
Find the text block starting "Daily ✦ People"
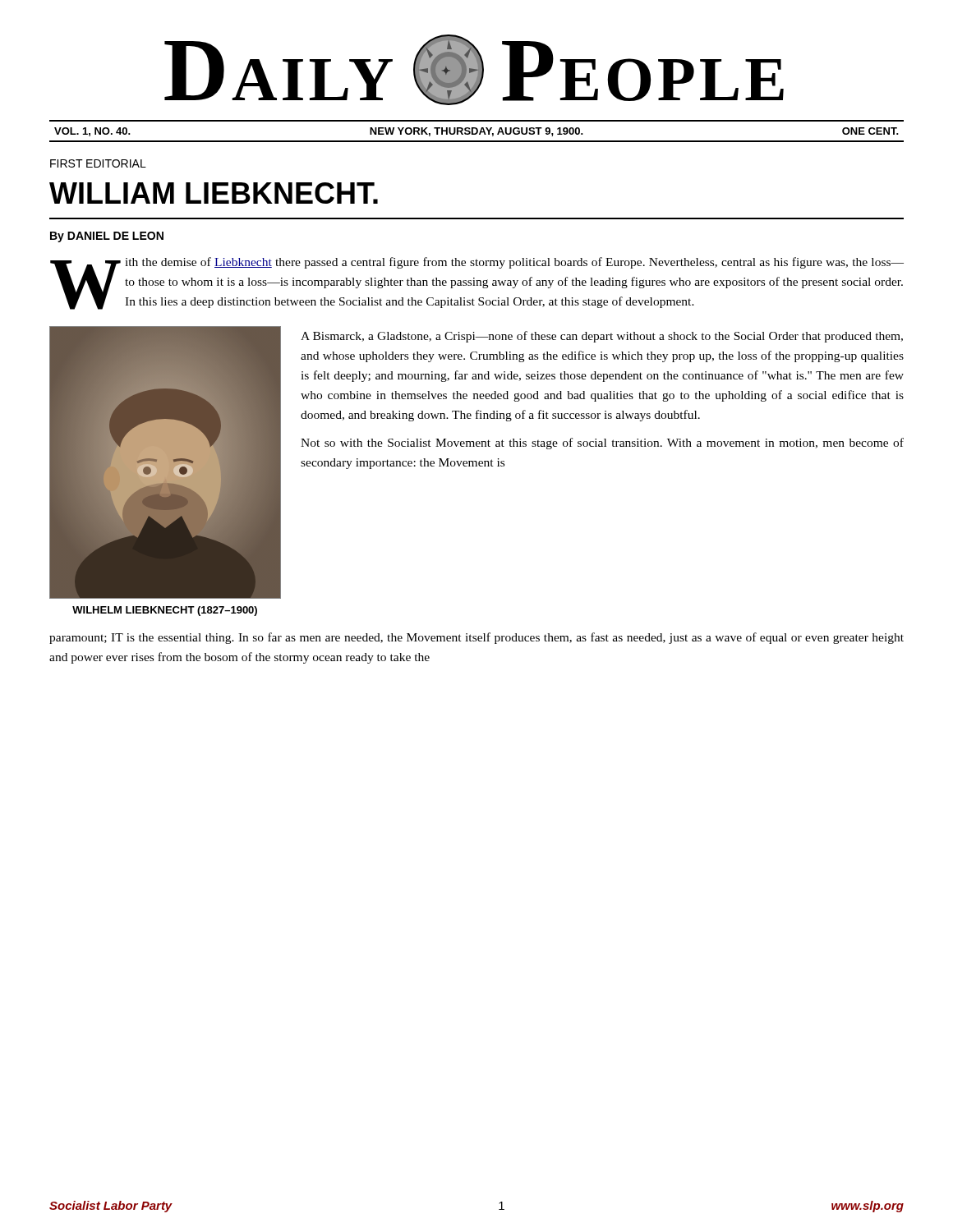(476, 67)
